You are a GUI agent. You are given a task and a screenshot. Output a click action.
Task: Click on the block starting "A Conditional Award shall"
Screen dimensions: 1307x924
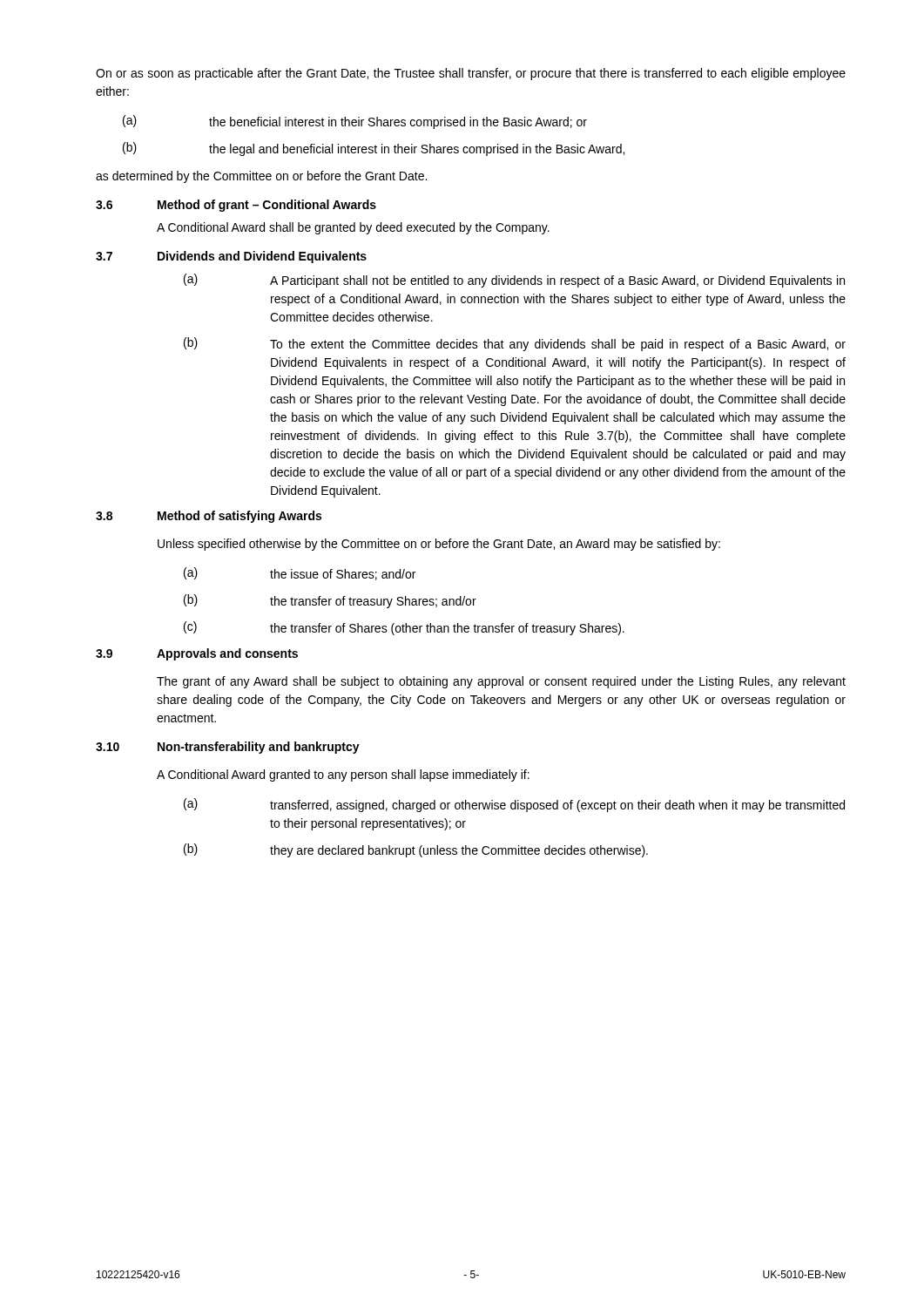501,228
